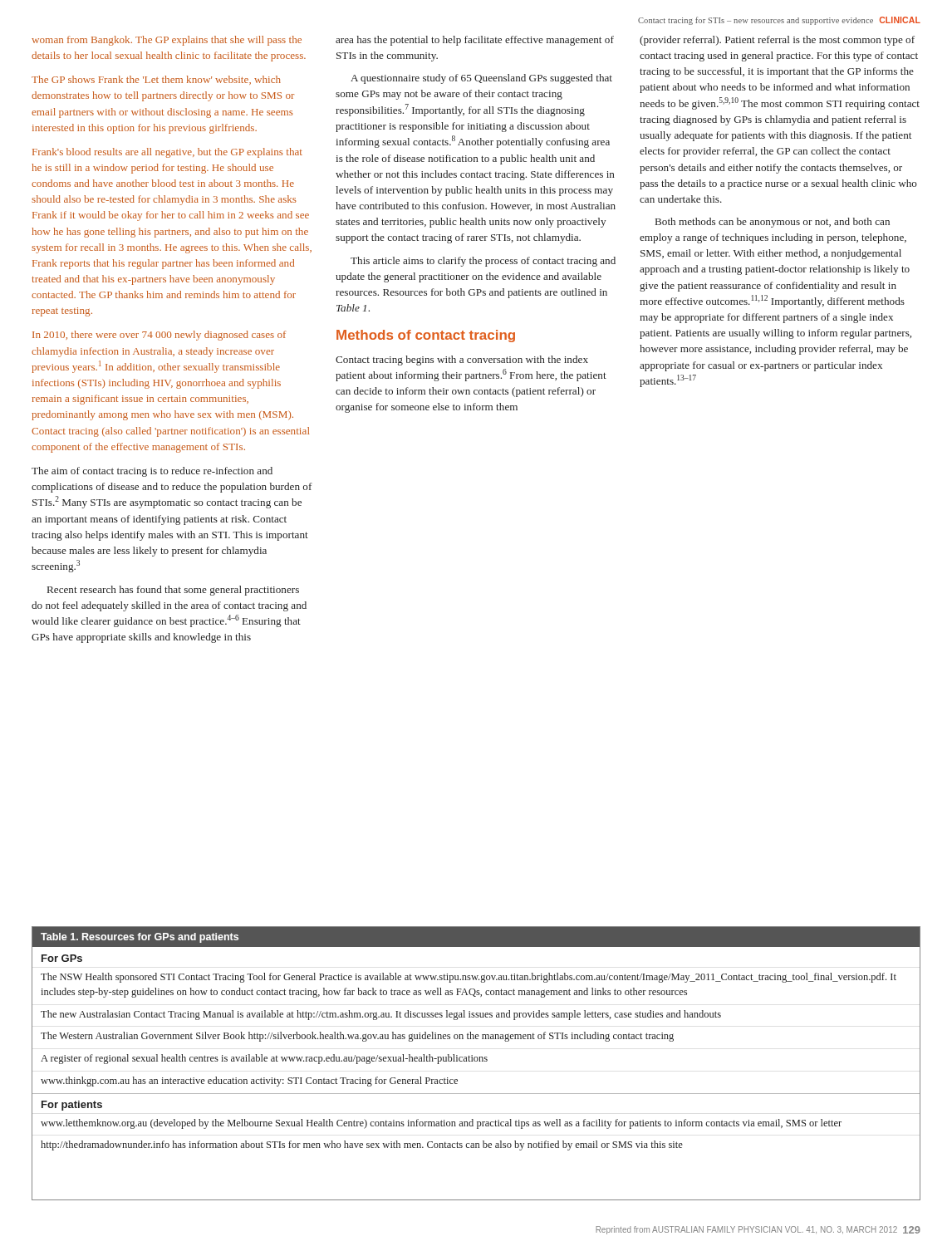This screenshot has height=1246, width=952.
Task: Select the passage starting "The GP shows Frank the"
Action: [163, 103]
